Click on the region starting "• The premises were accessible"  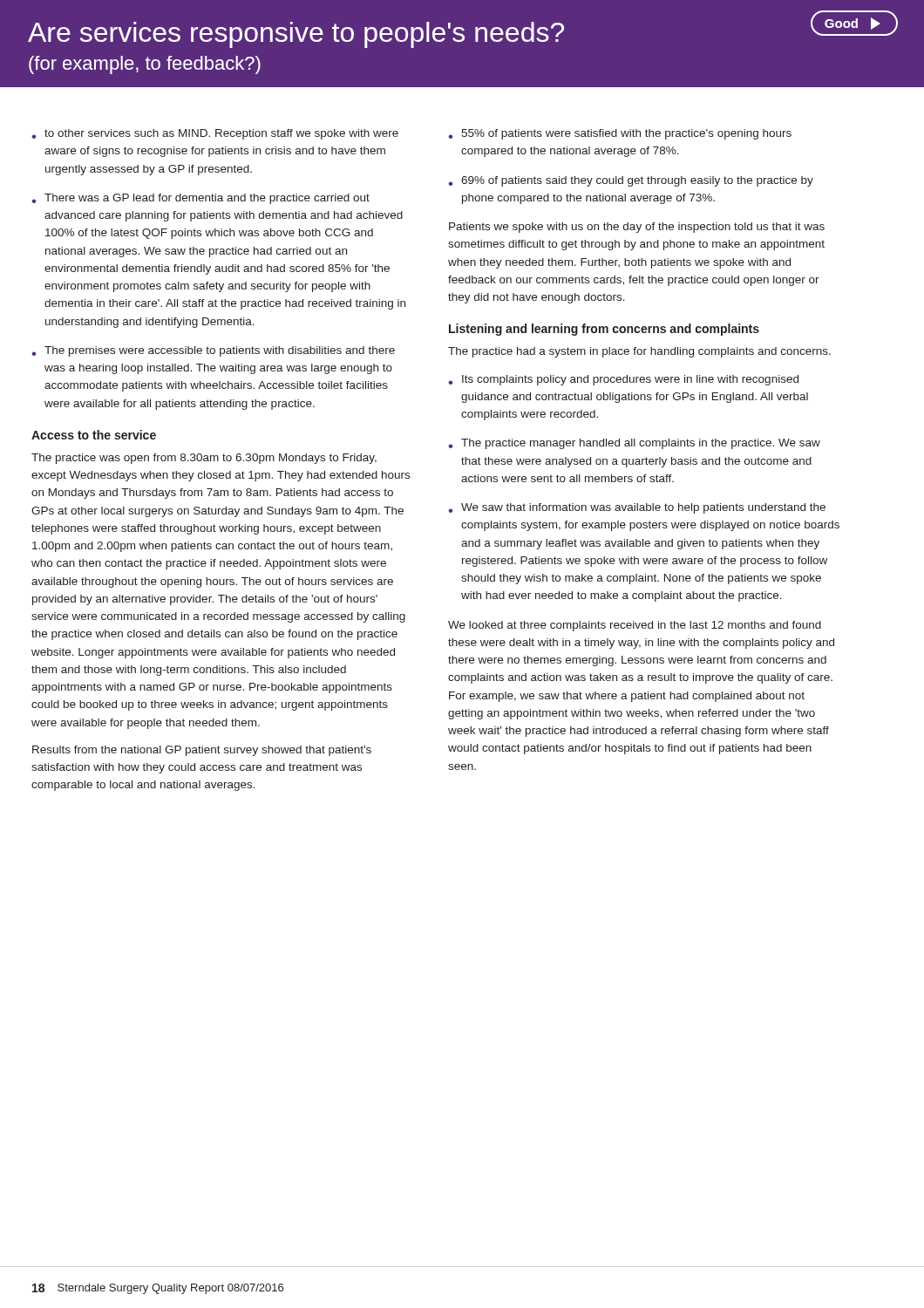coord(221,377)
